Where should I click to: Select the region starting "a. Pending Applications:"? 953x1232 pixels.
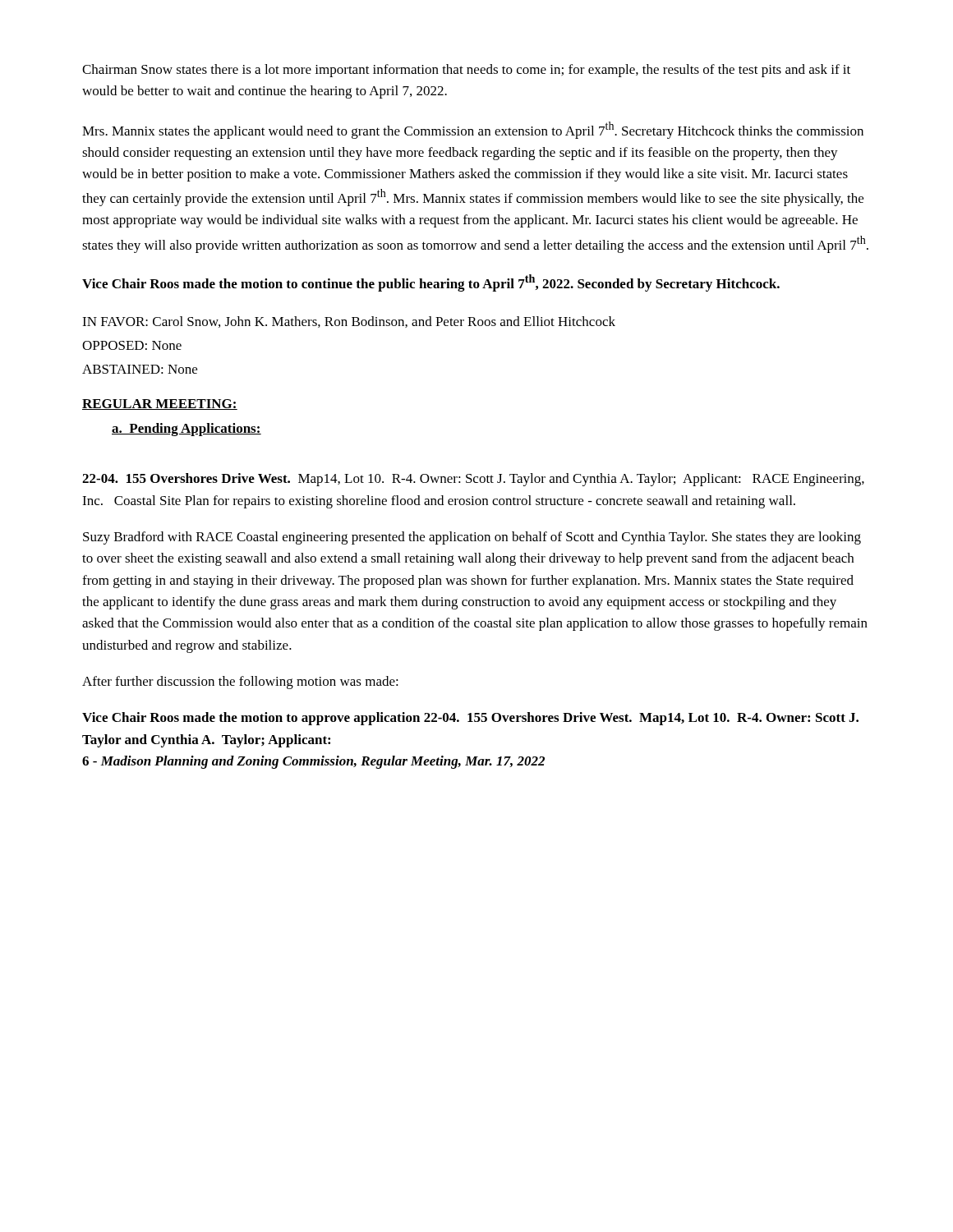point(186,429)
